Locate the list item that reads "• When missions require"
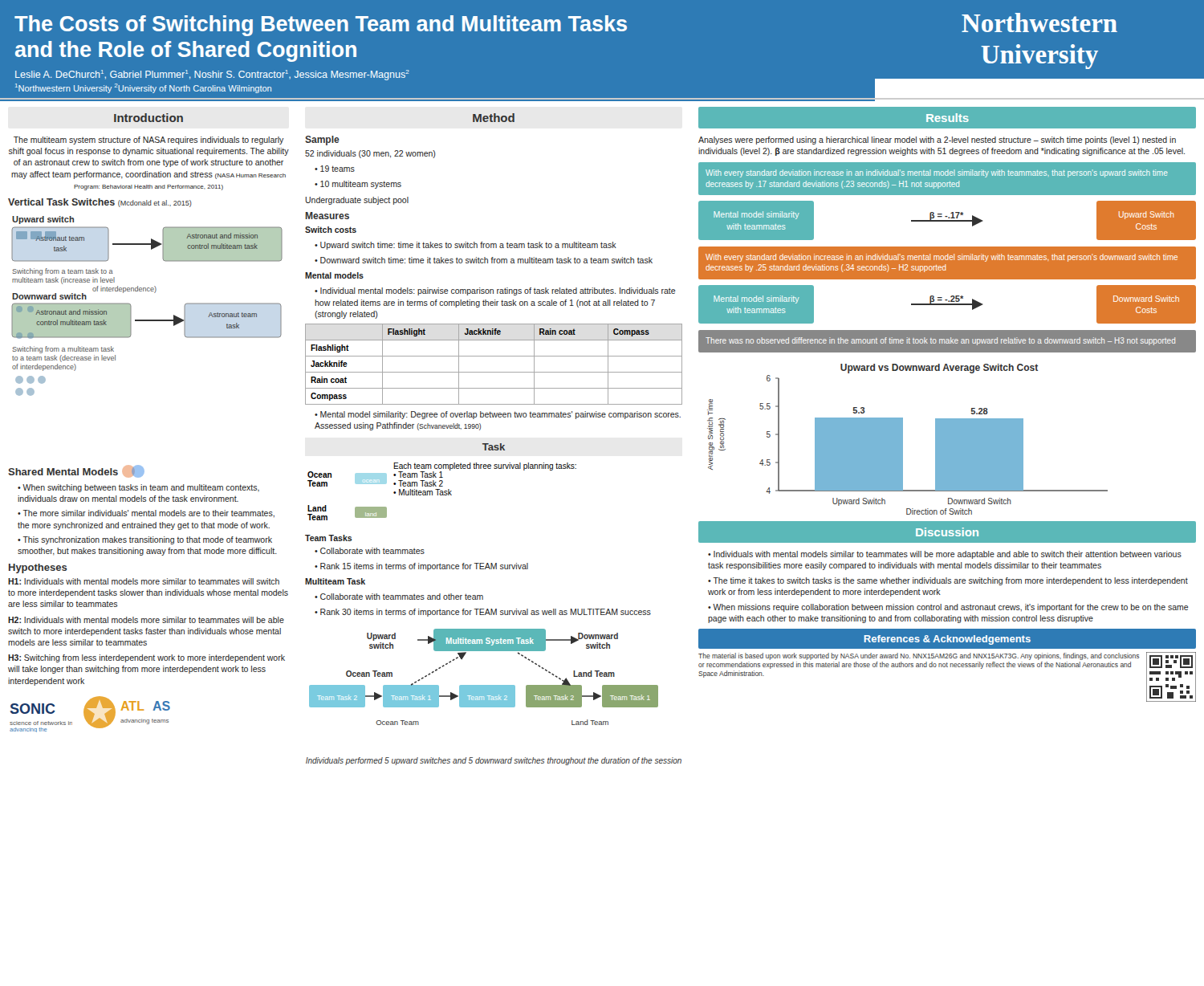Screen dimensions: 986x1204 pyautogui.click(x=948, y=613)
